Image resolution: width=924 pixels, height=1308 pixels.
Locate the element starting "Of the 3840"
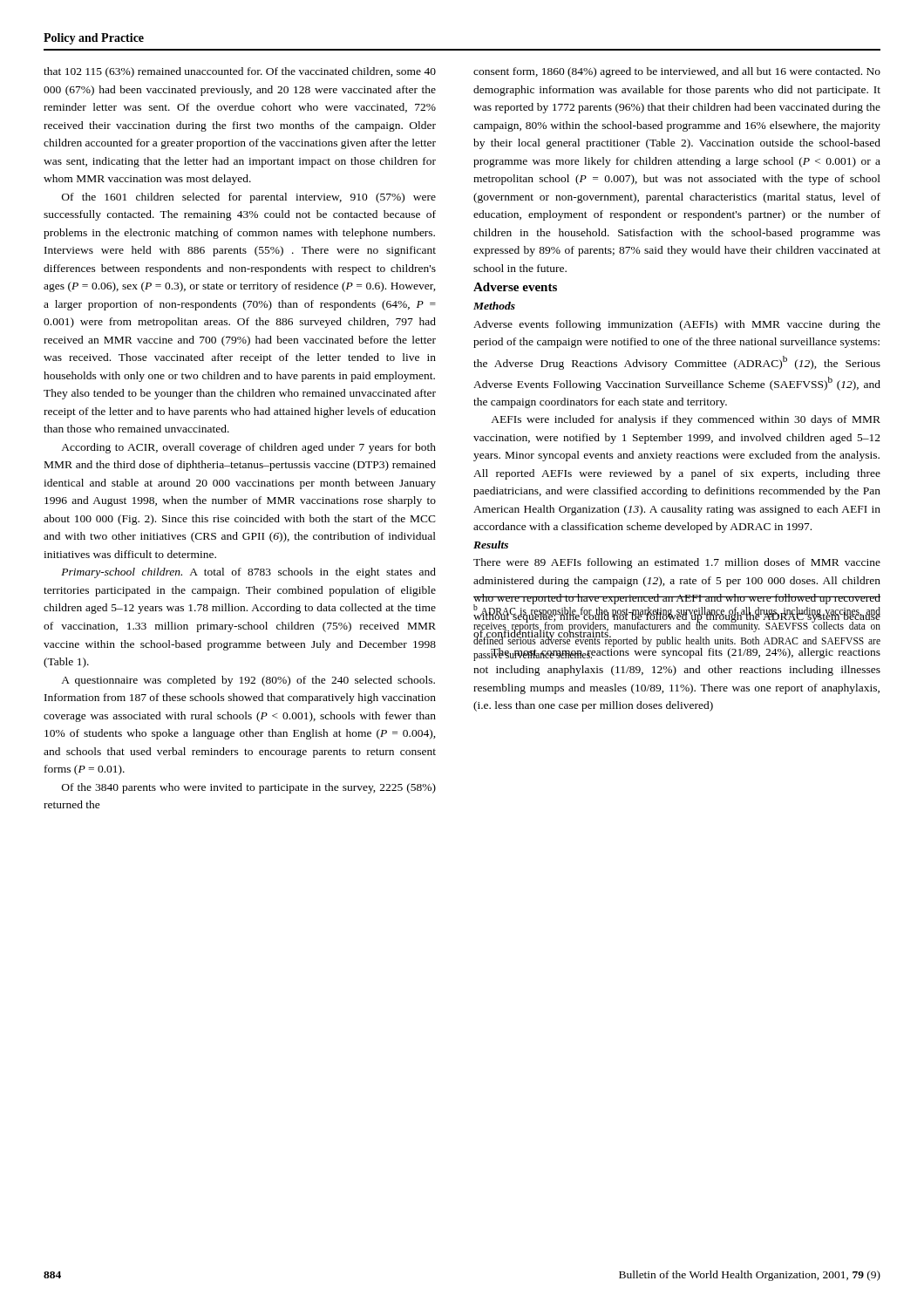pos(240,796)
